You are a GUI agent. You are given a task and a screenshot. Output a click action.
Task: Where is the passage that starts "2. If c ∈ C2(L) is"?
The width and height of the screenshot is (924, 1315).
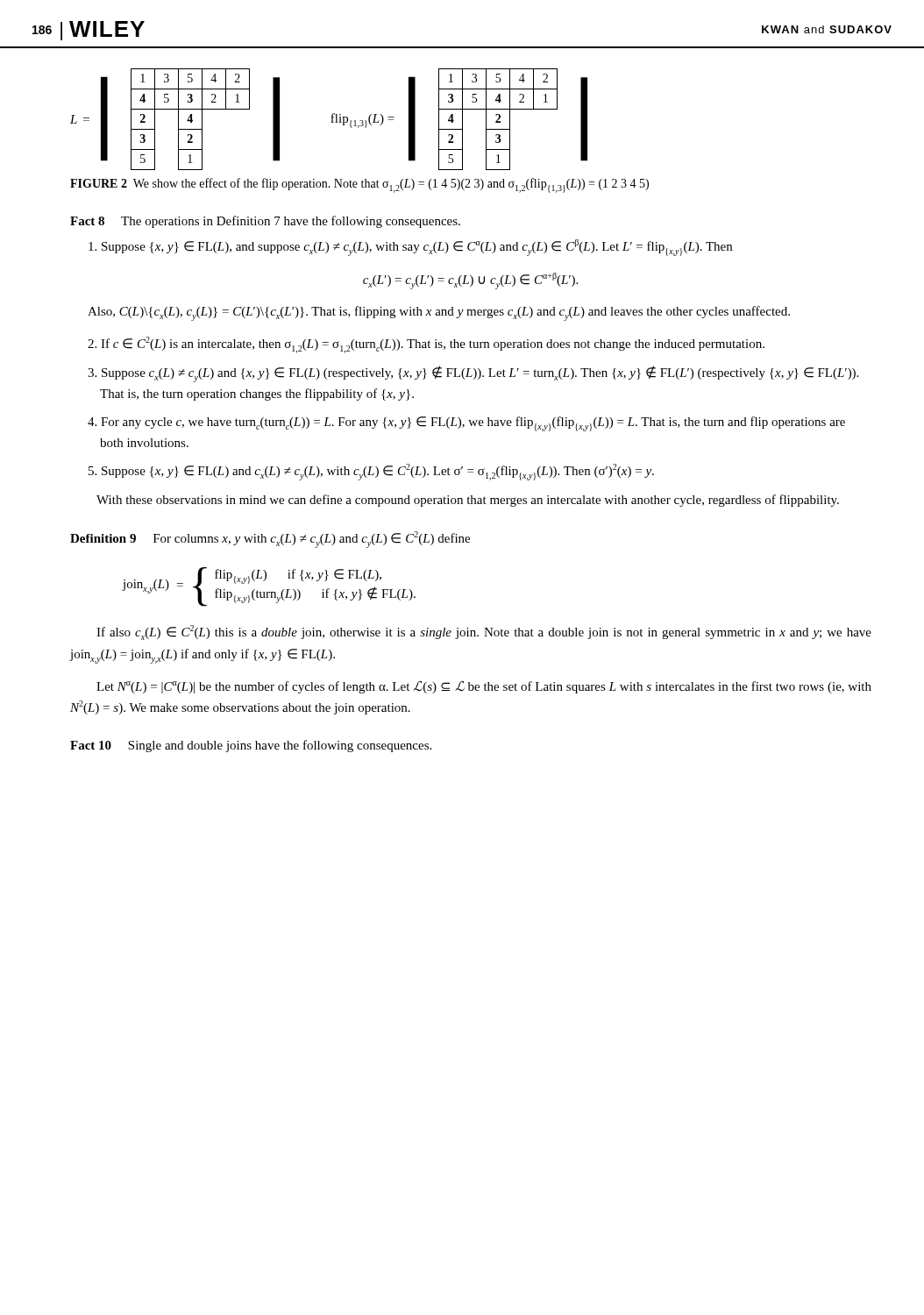426,344
